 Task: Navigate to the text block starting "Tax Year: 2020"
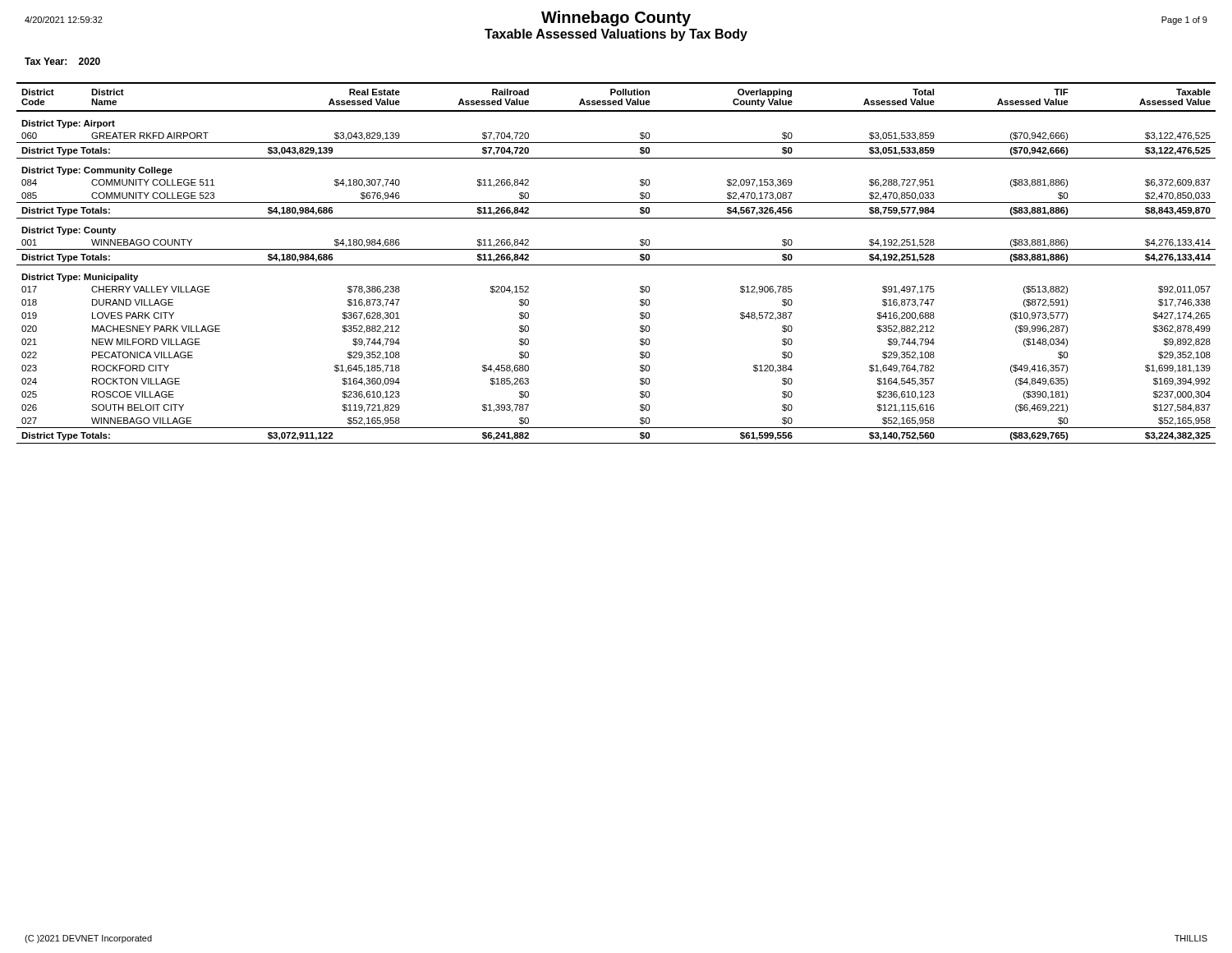pyautogui.click(x=63, y=62)
